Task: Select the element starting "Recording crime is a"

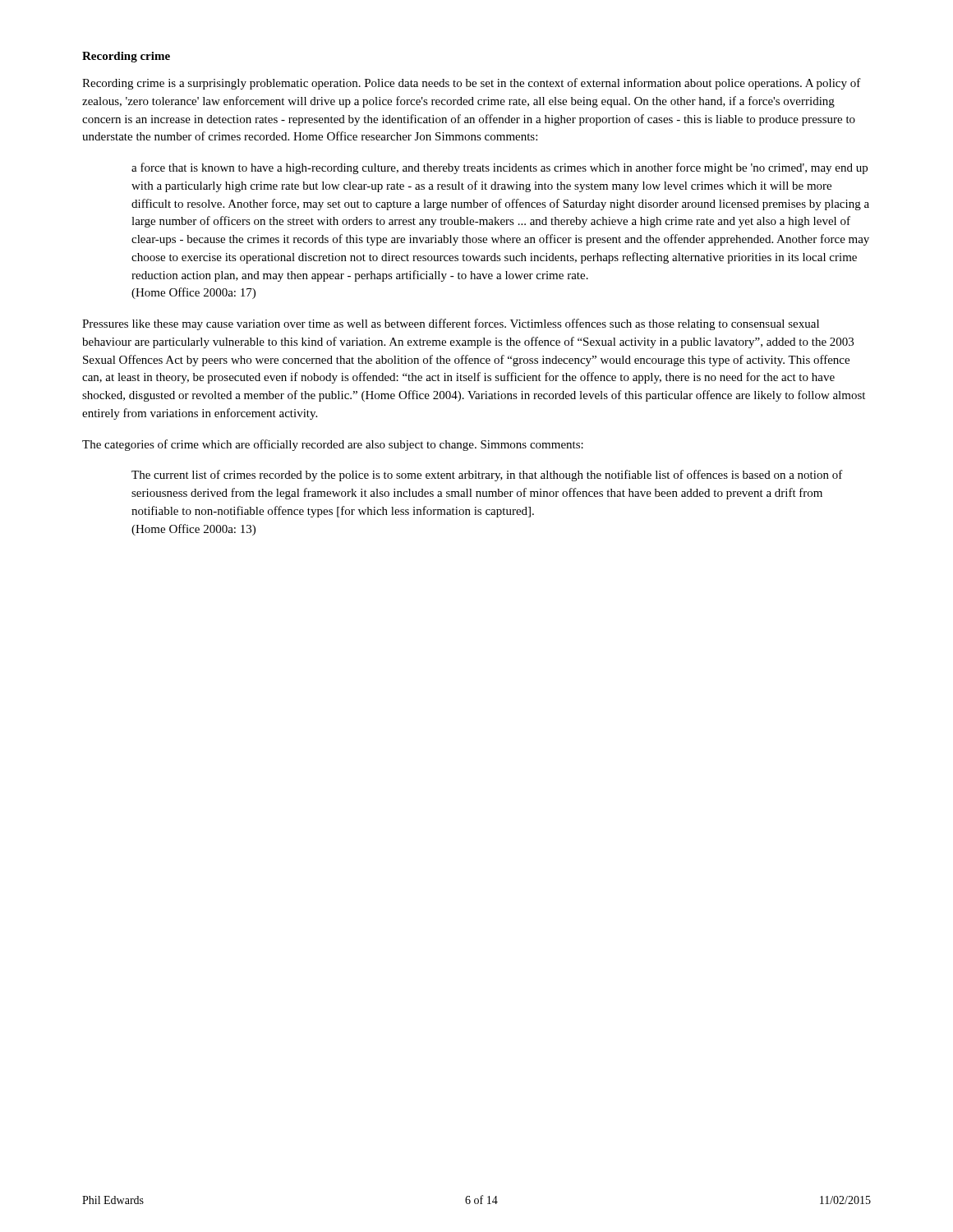Action: pyautogui.click(x=471, y=110)
